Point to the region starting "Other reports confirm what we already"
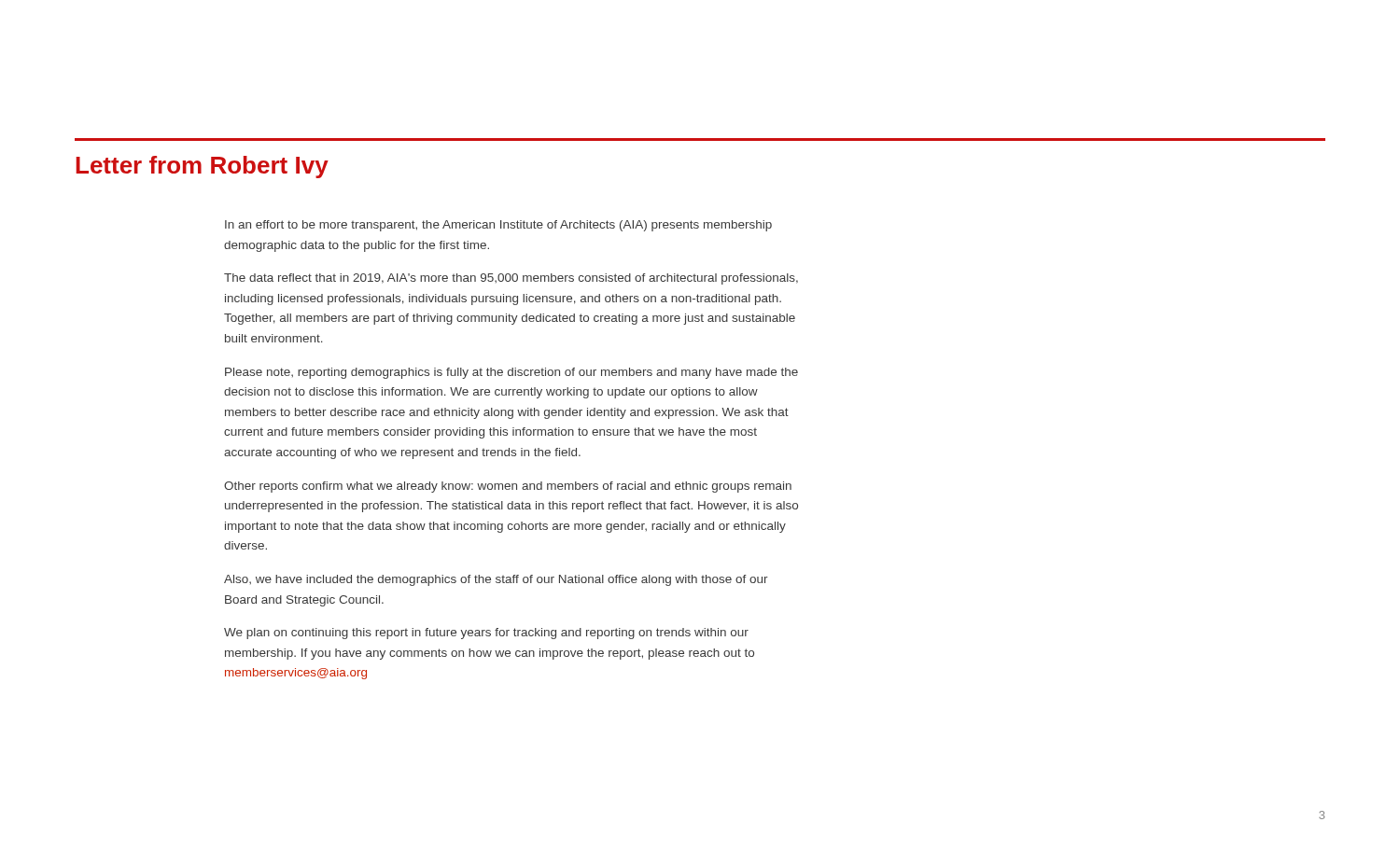 click(513, 516)
